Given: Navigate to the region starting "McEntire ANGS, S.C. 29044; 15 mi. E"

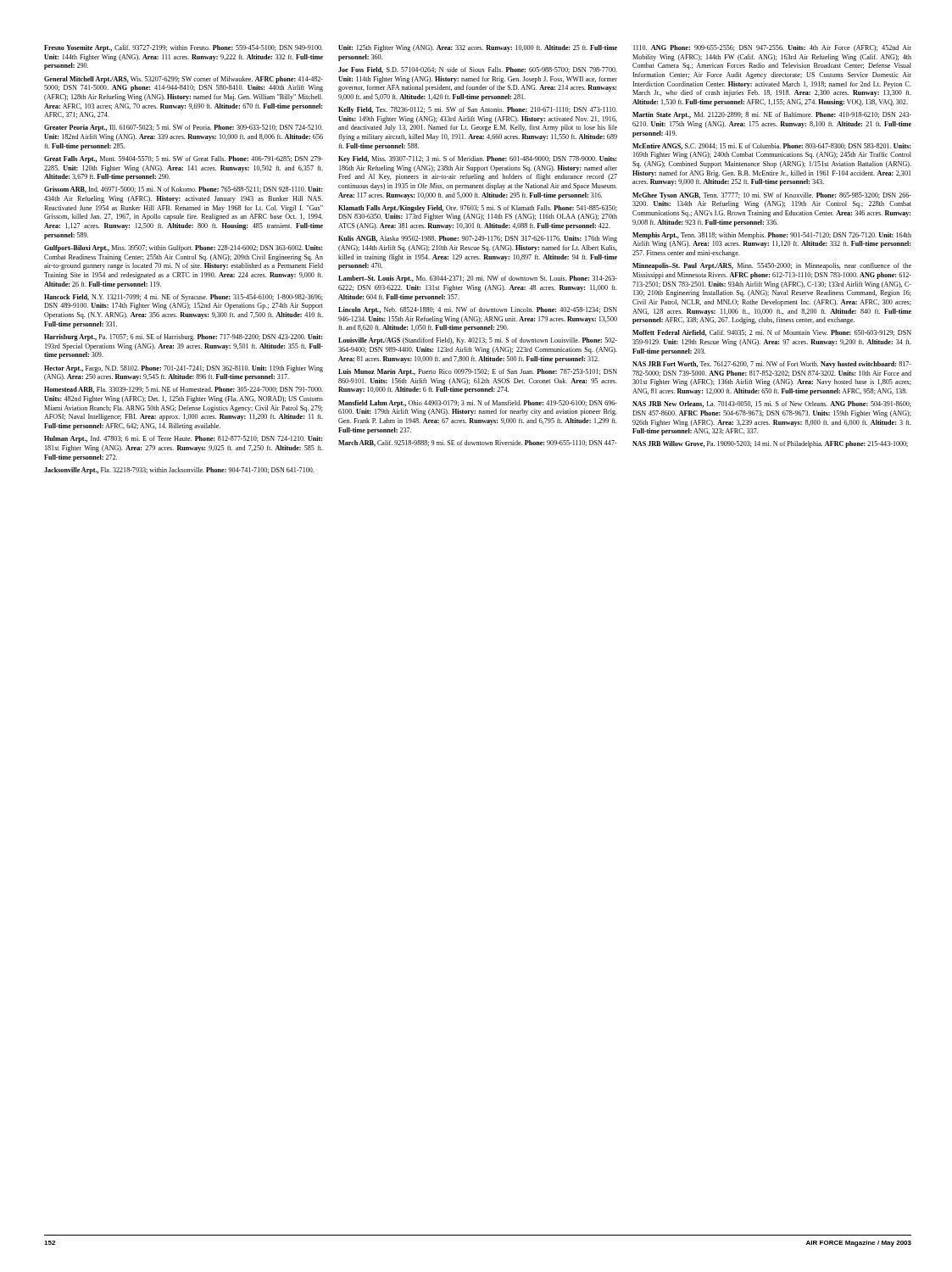Looking at the screenshot, I should tap(772, 164).
